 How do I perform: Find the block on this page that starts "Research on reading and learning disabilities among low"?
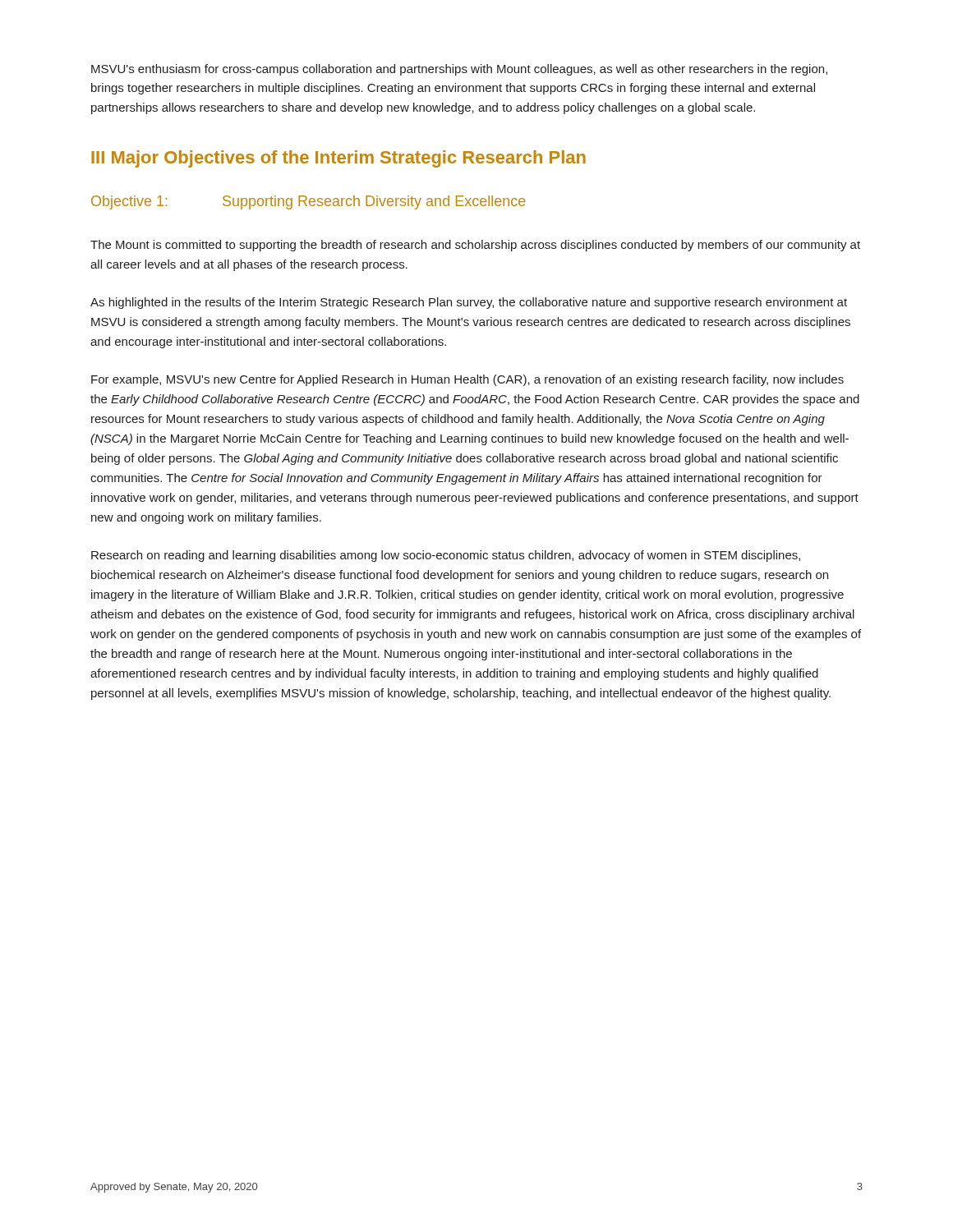click(x=476, y=624)
